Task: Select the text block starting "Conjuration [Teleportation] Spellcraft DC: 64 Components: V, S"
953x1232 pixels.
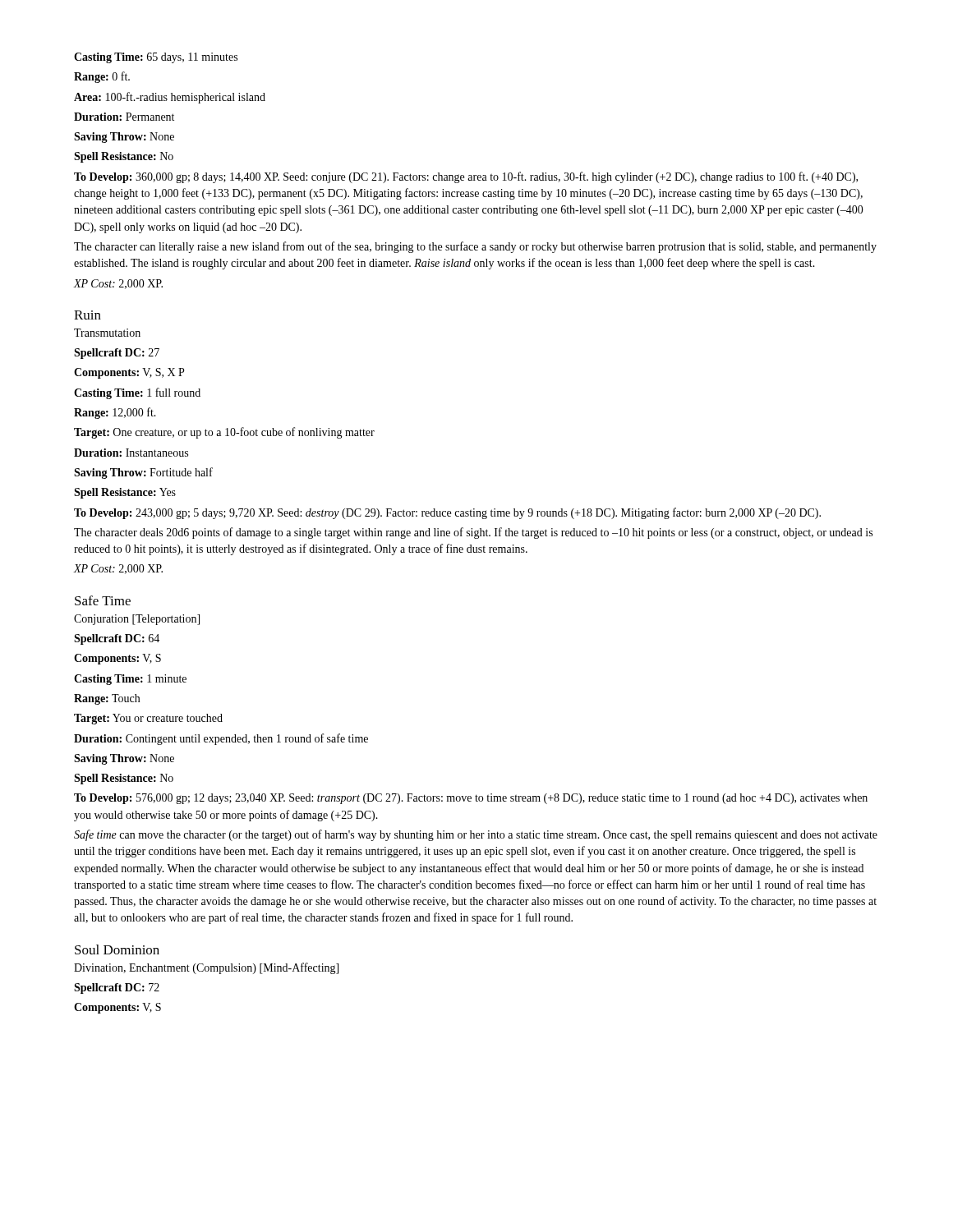Action: [x=137, y=620]
